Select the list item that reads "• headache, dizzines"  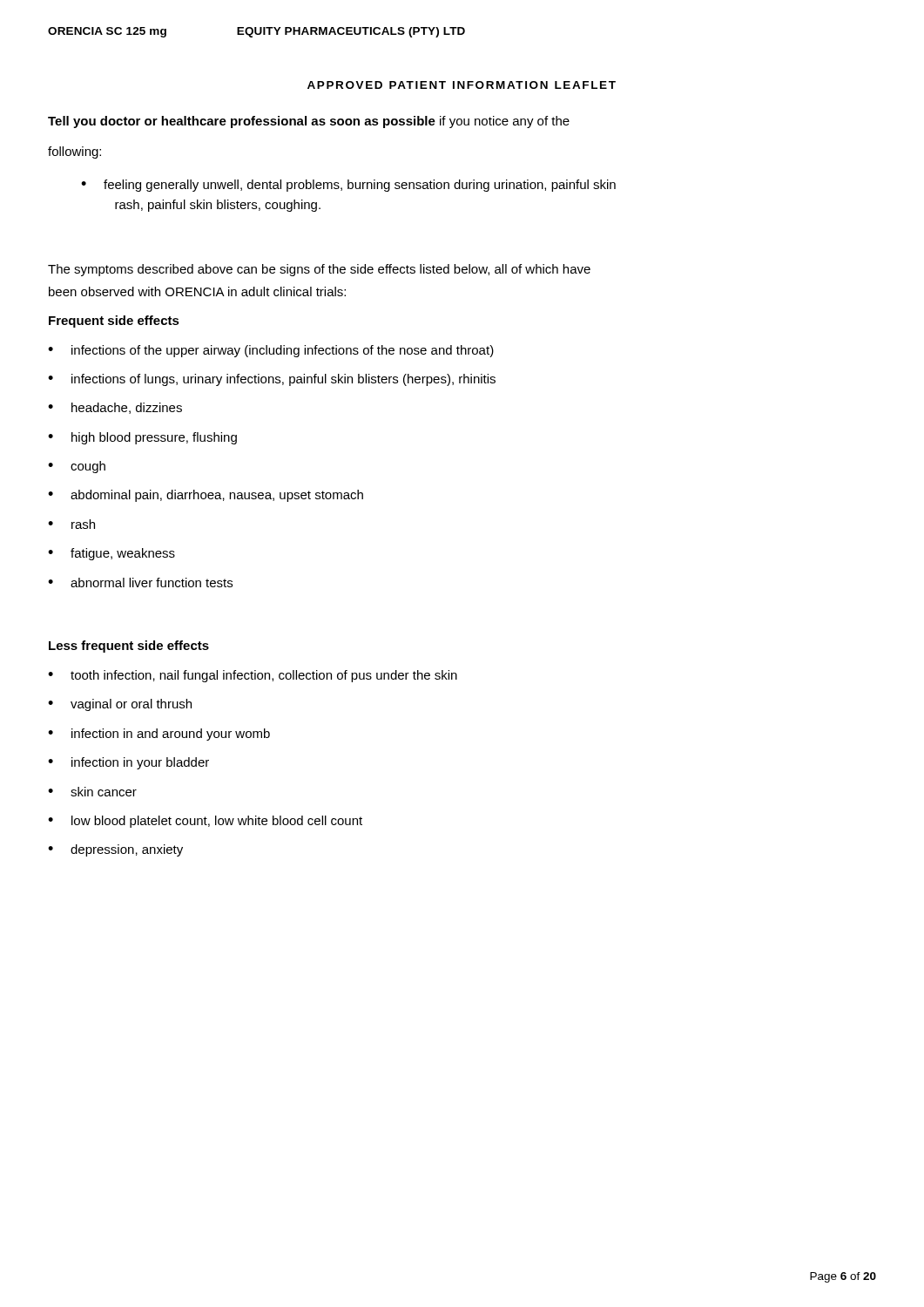pyautogui.click(x=115, y=408)
